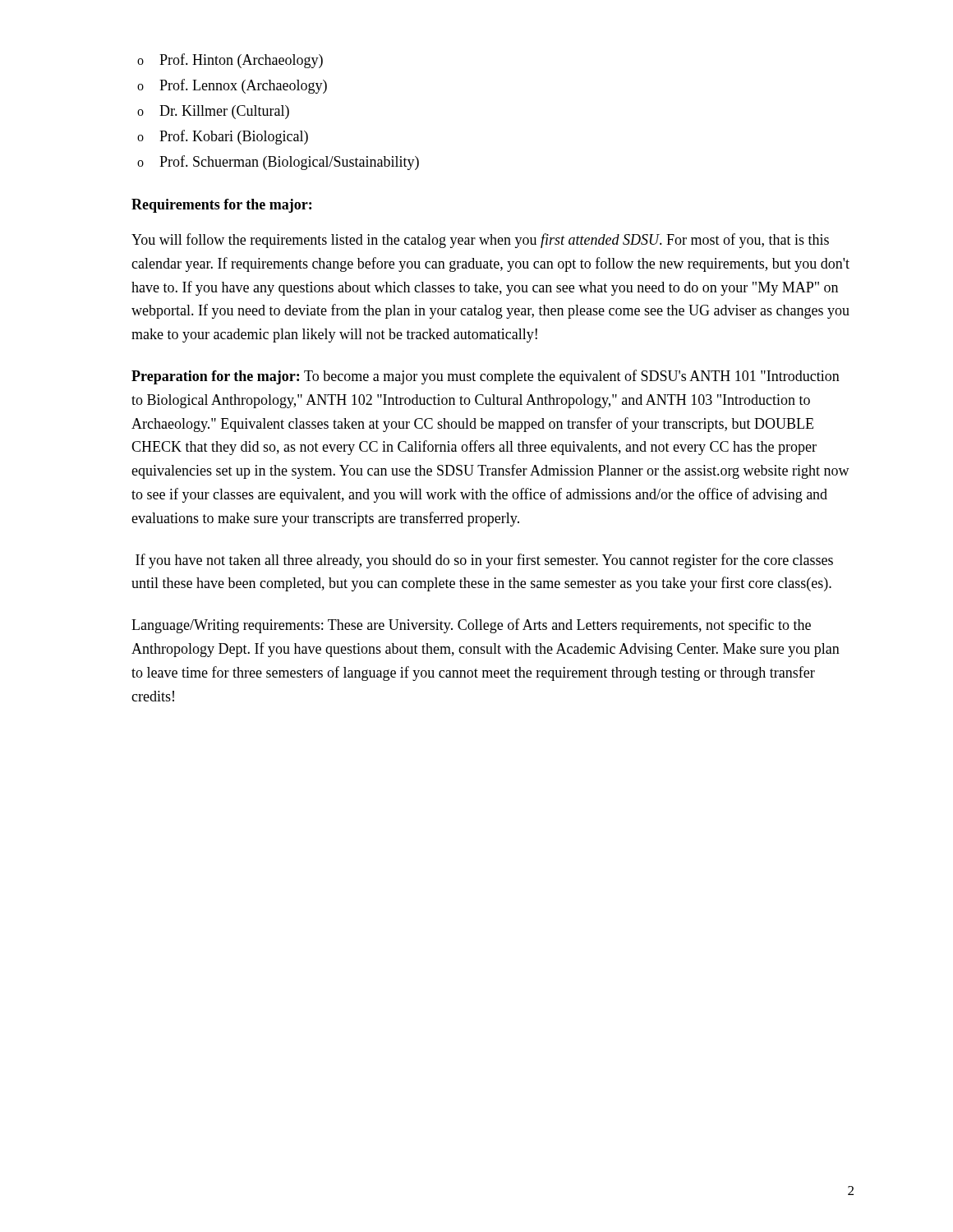This screenshot has height=1232, width=953.
Task: Locate the list item containing "o Prof. Lennox (Archaeology)"
Action: click(x=229, y=86)
